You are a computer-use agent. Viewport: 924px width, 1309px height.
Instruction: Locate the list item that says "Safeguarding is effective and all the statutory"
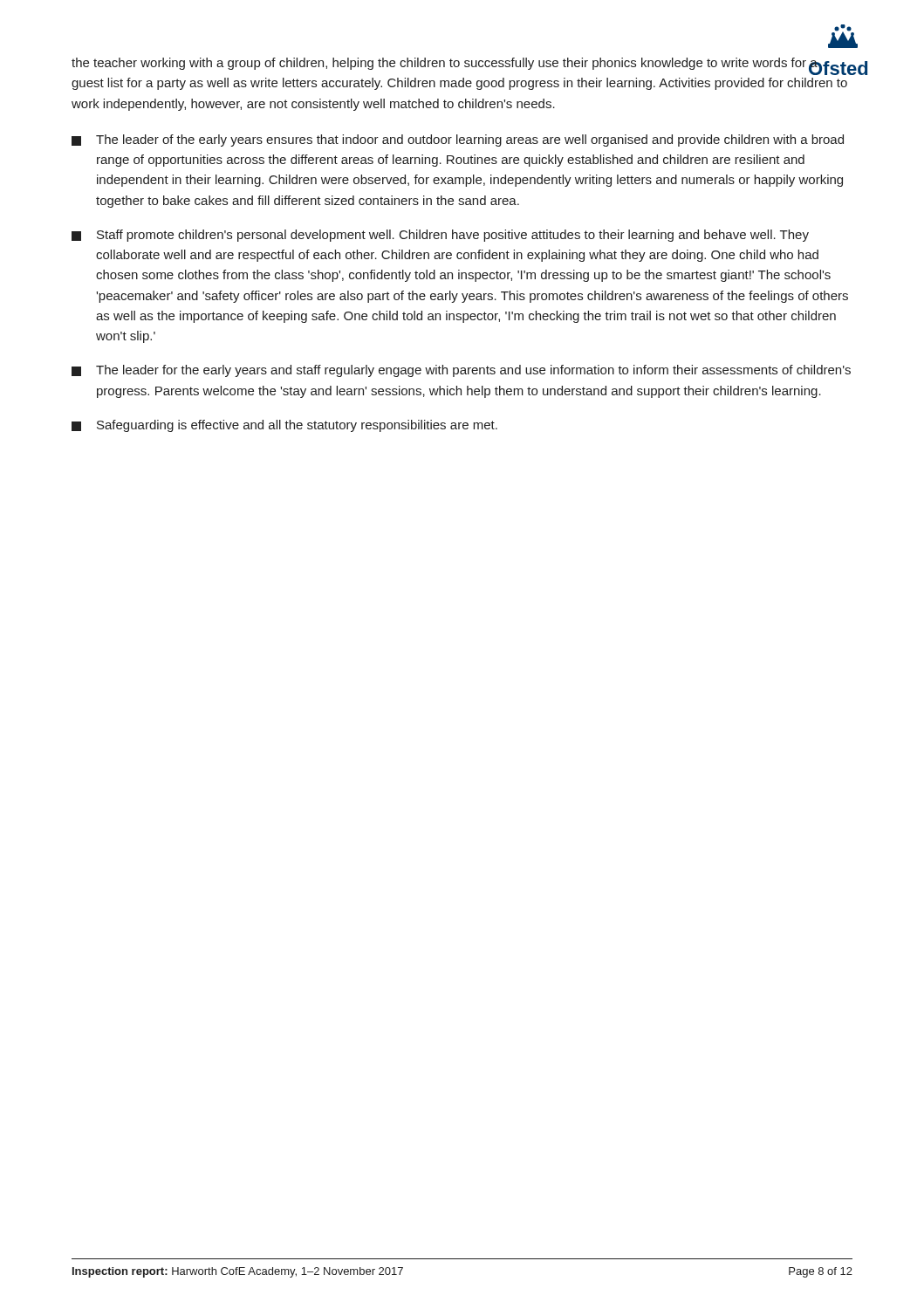pos(462,425)
